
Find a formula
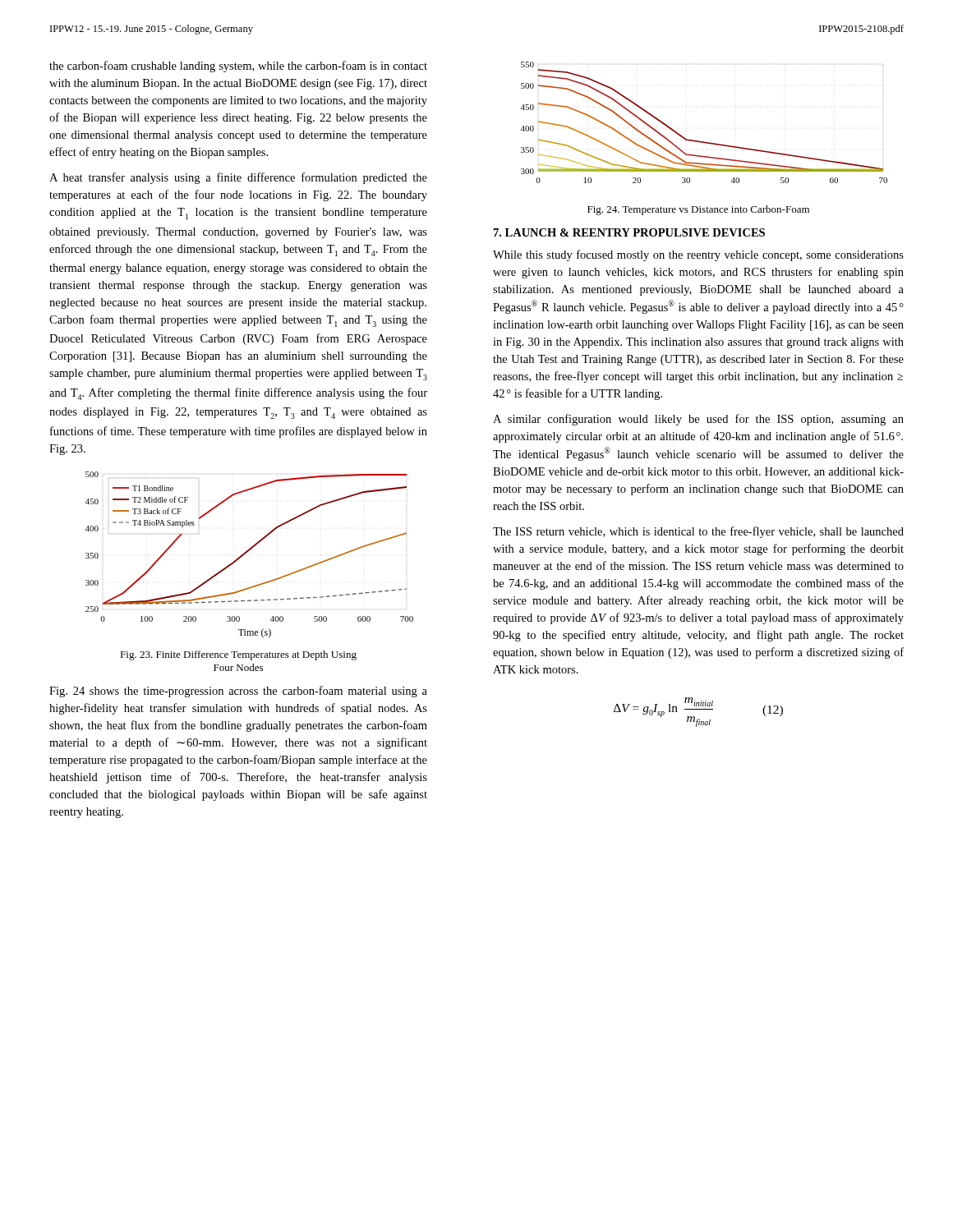[x=698, y=709]
